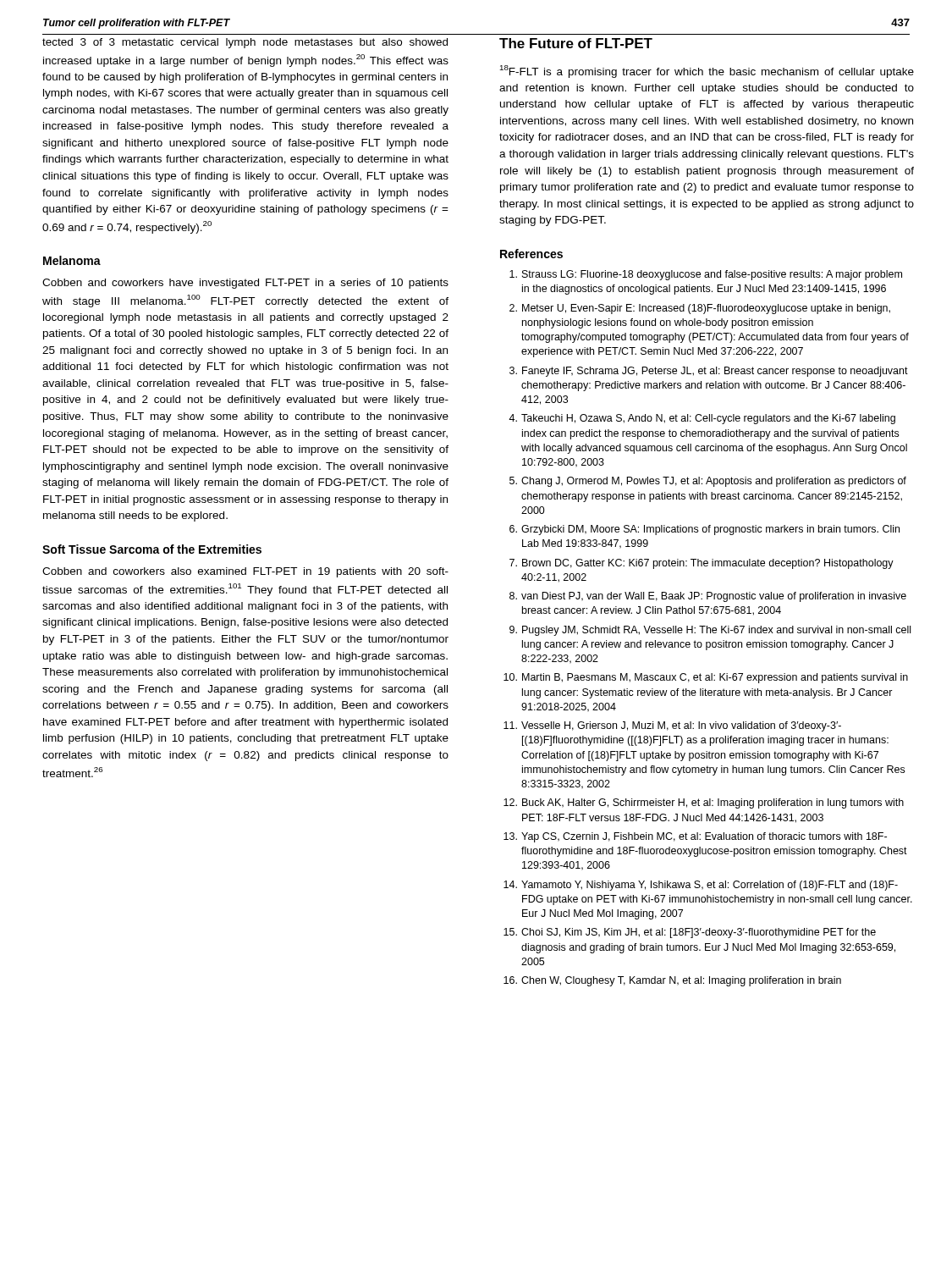This screenshot has height=1270, width=952.
Task: Click on the list item containing "13. Yap CS, Czernin J, Fishbein MC, et"
Action: coord(707,851)
